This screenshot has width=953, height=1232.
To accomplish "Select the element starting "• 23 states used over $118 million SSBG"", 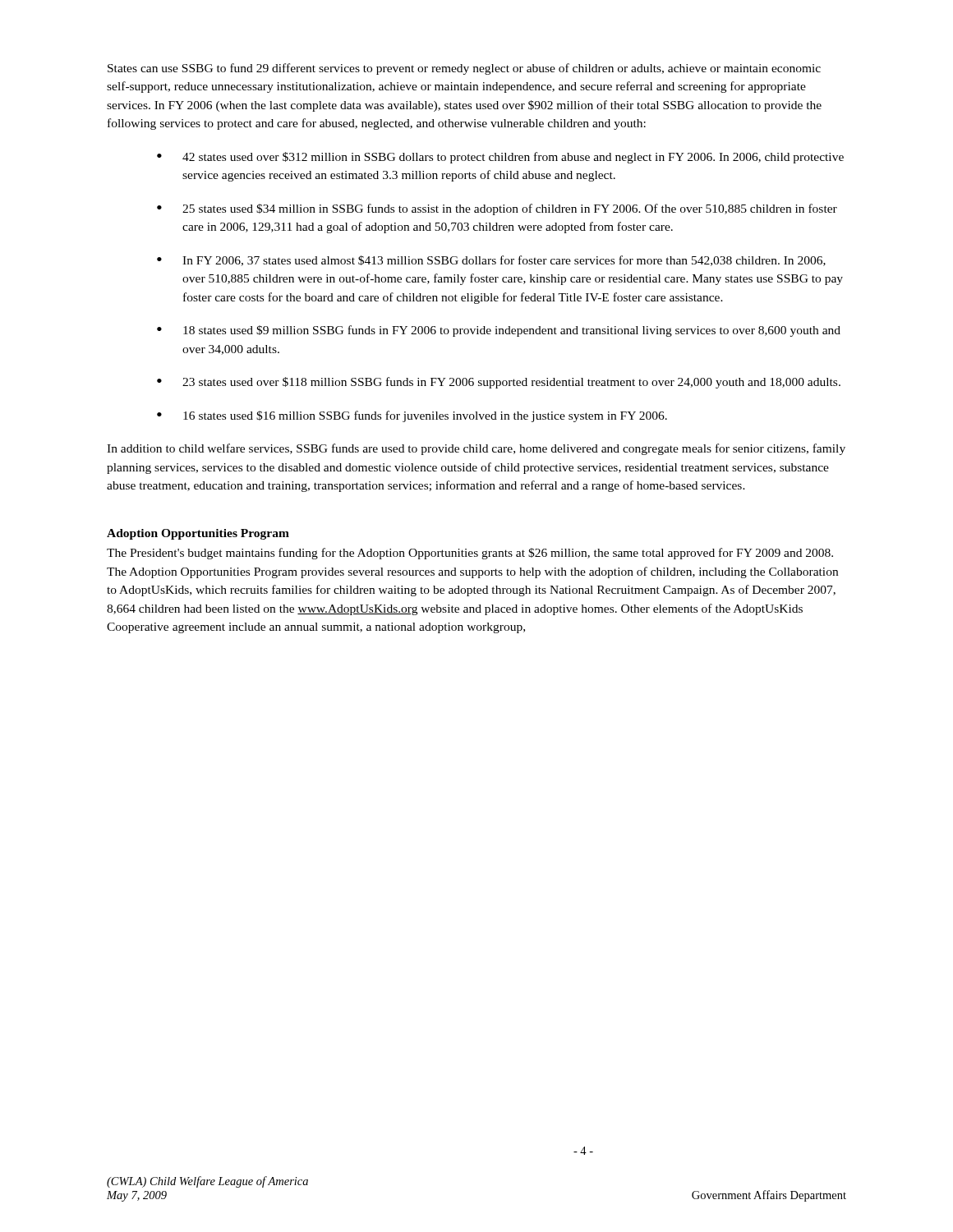I will tap(501, 382).
